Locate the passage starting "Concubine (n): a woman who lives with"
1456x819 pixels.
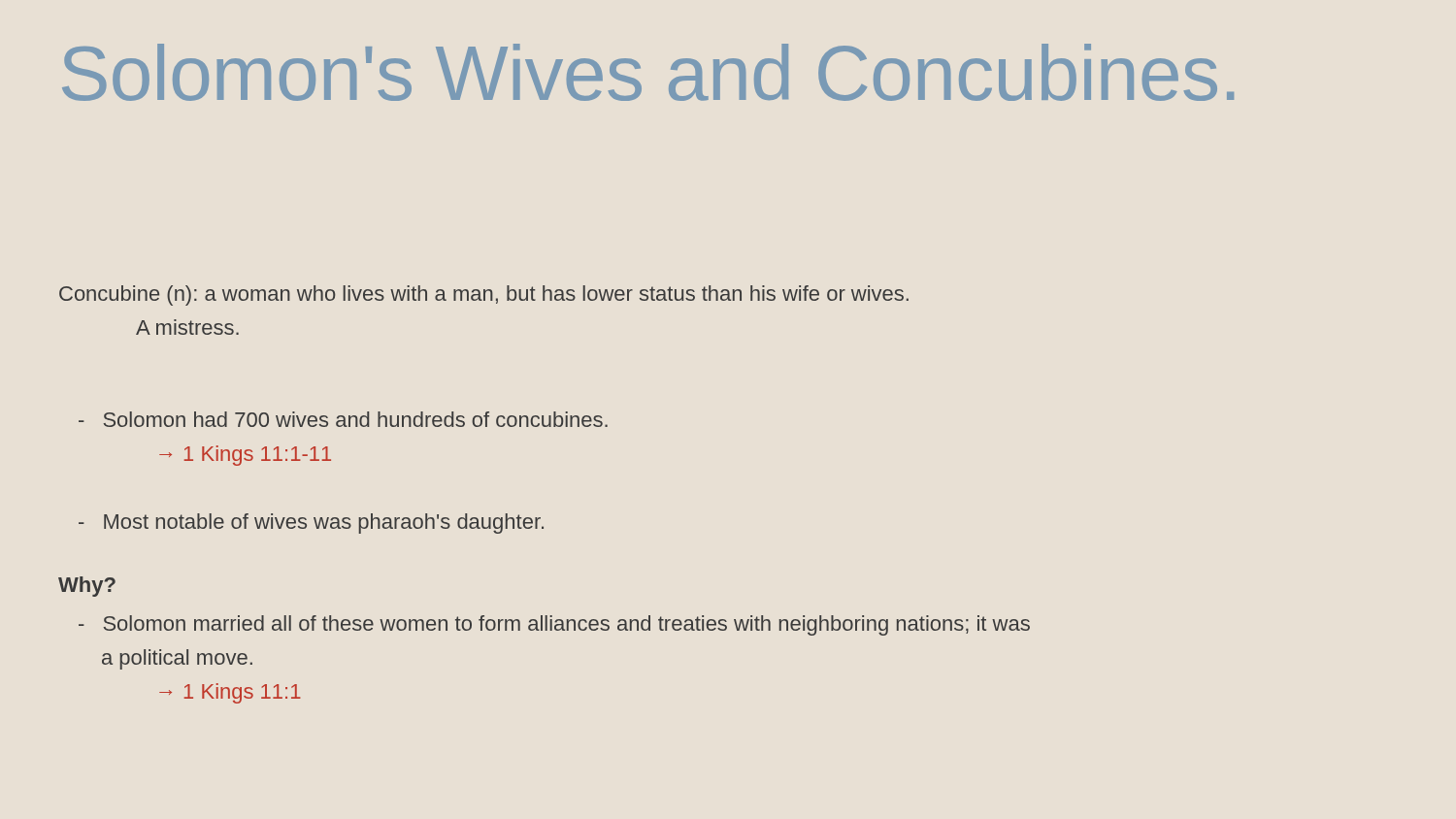(484, 311)
